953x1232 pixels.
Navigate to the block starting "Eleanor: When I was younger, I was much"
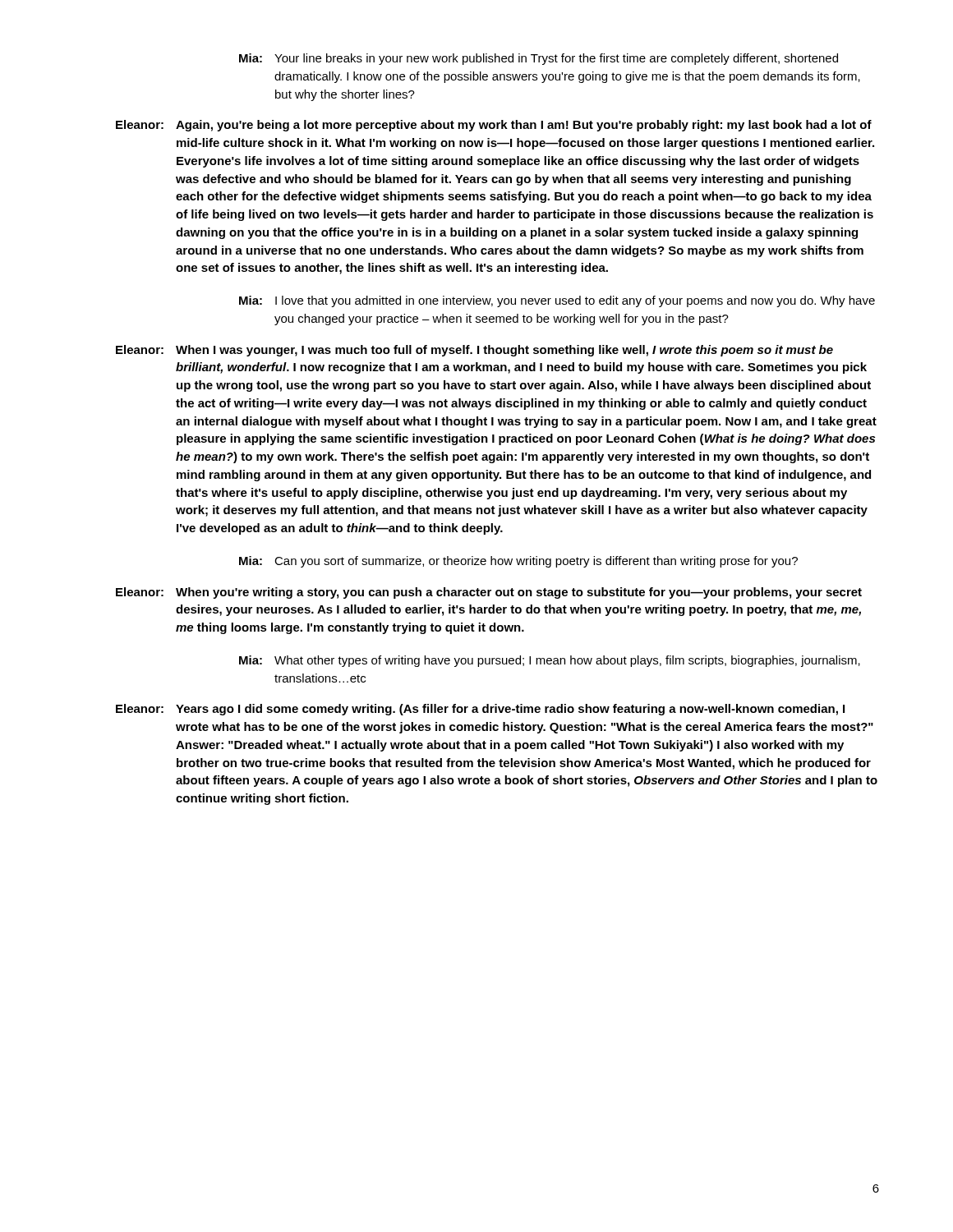point(476,439)
